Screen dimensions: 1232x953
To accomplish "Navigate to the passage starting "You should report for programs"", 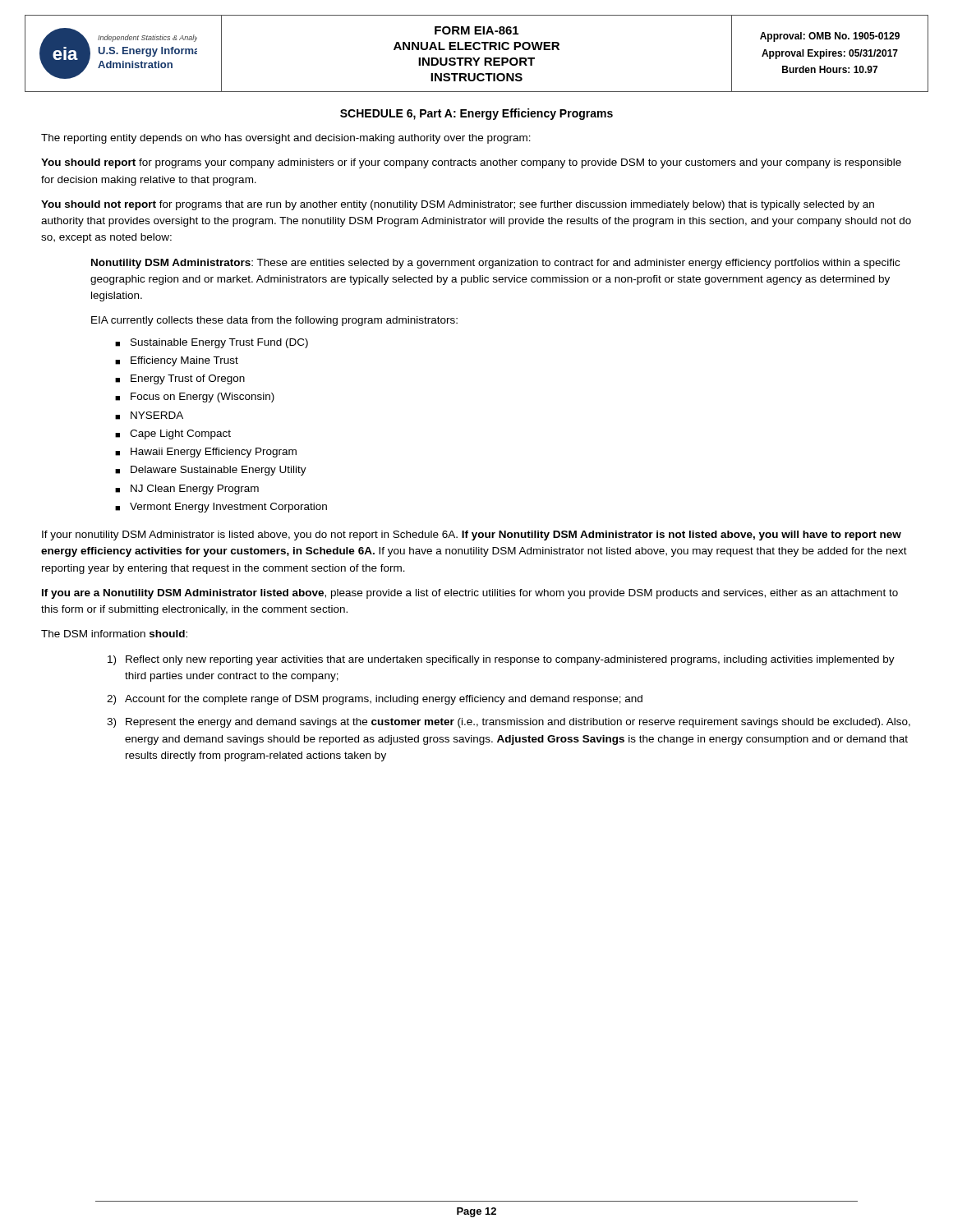I will (x=471, y=171).
